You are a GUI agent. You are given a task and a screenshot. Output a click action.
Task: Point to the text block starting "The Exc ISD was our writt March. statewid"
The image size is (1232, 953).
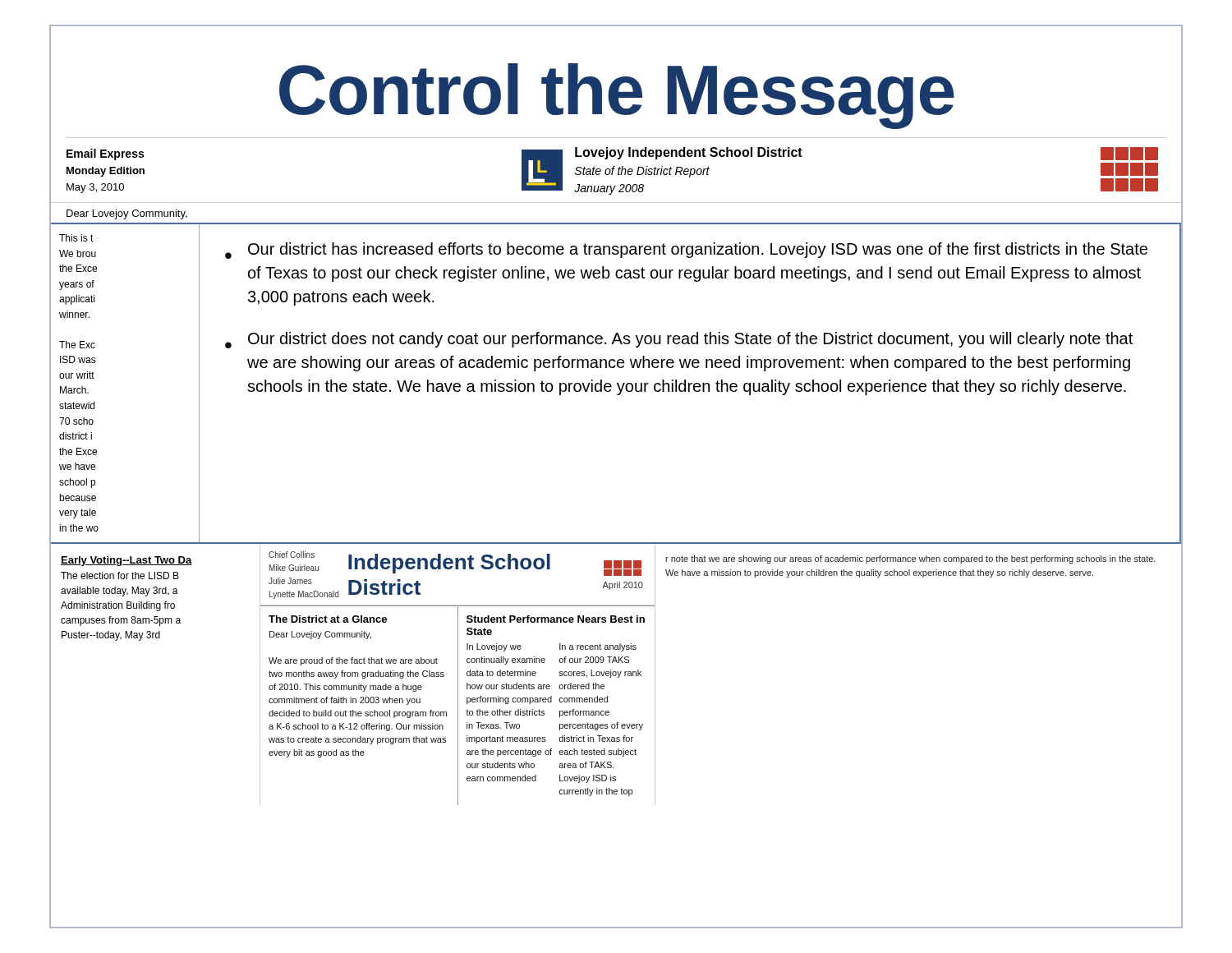(79, 436)
